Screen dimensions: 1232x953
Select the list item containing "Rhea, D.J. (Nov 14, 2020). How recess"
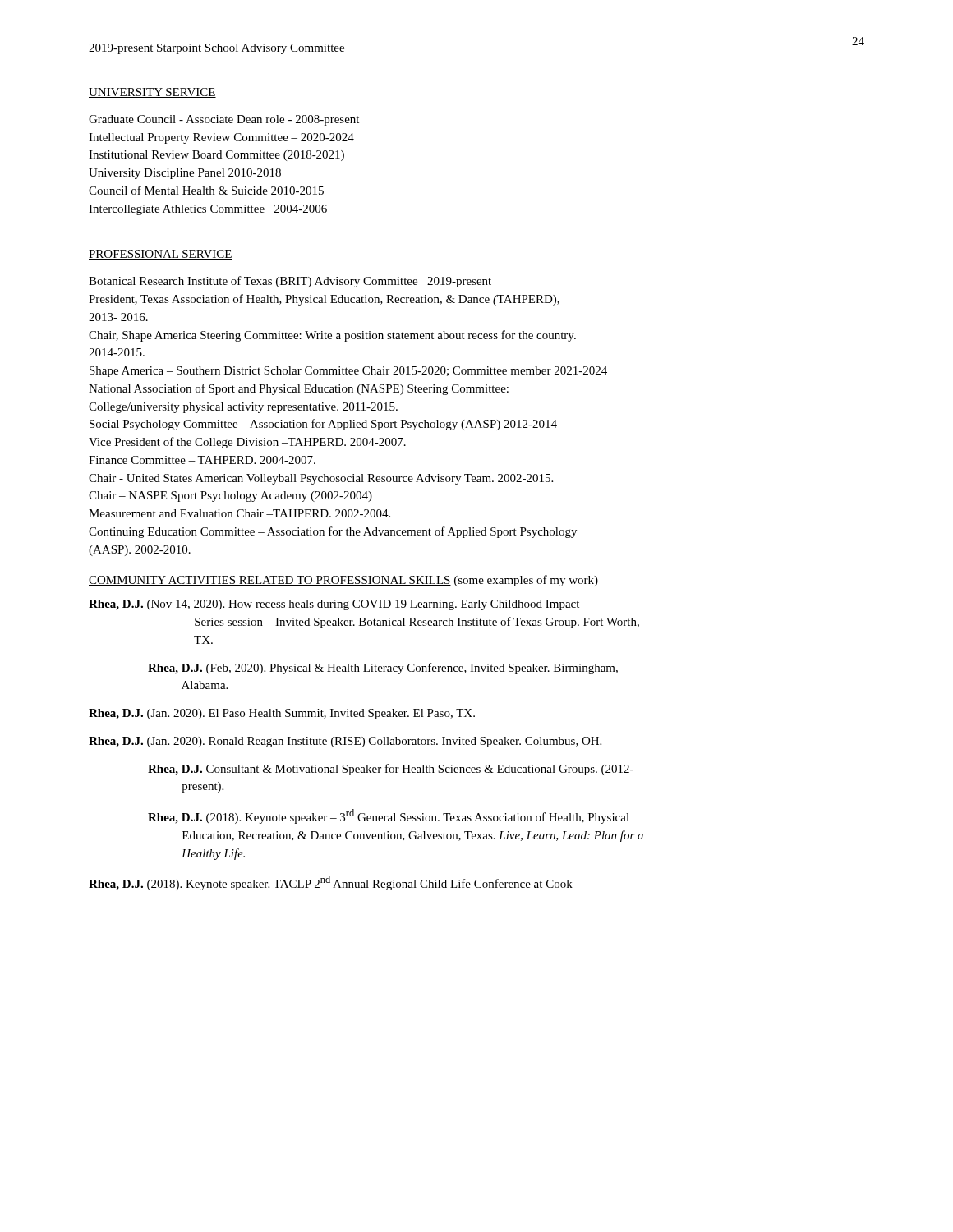click(364, 622)
